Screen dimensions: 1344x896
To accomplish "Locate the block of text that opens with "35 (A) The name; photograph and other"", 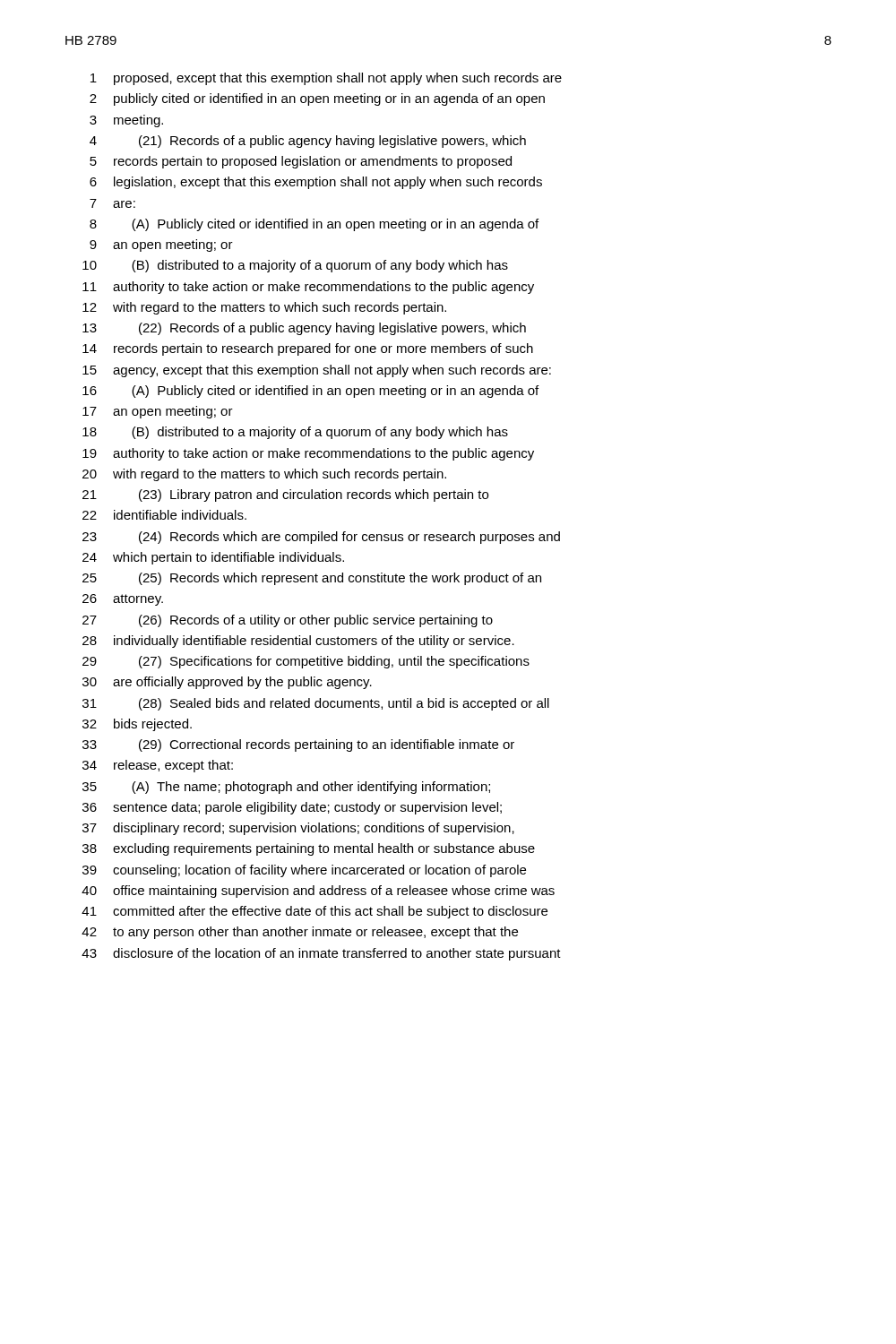I will [x=448, y=869].
